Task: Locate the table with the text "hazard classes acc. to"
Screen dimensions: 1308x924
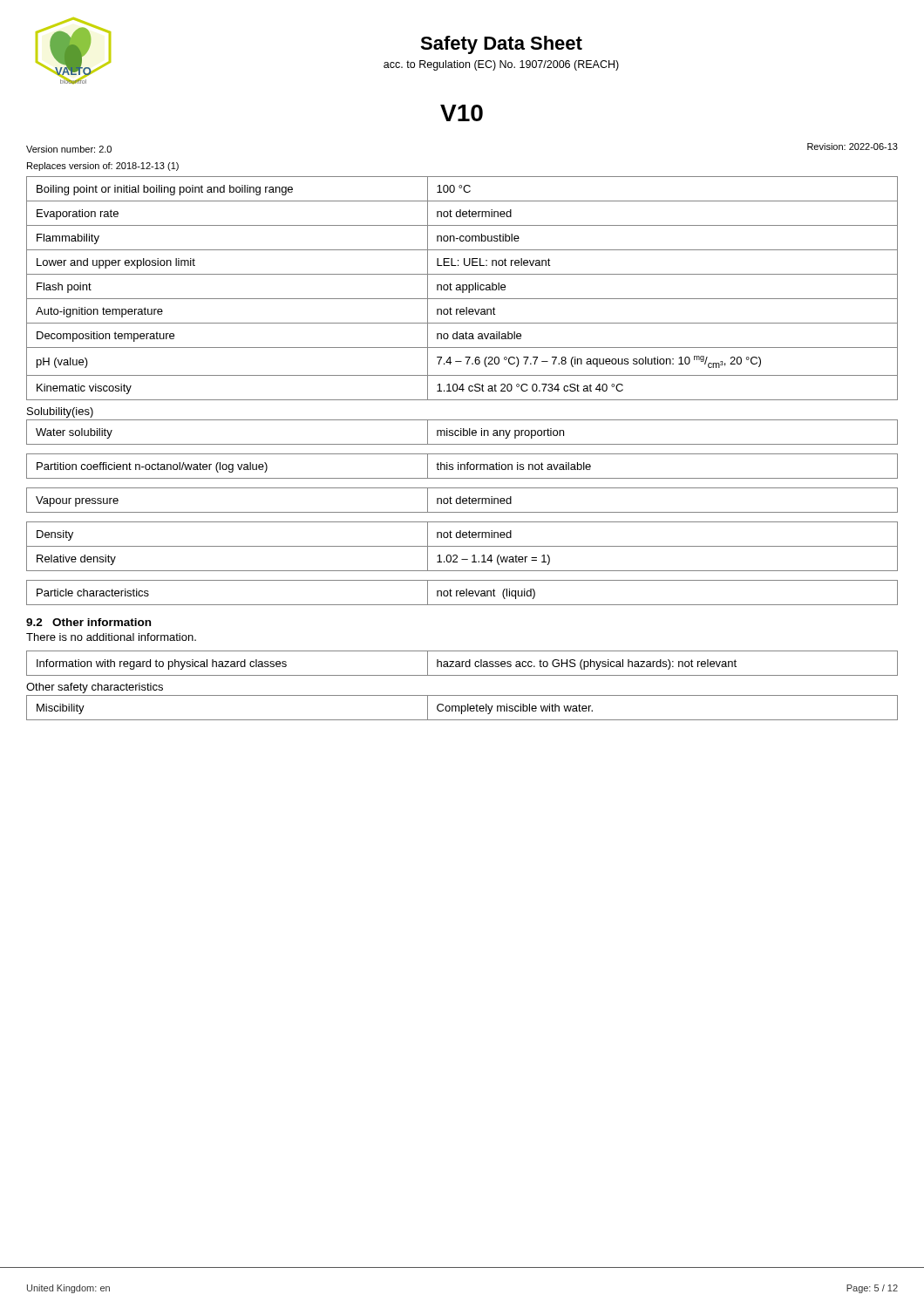Action: point(462,663)
